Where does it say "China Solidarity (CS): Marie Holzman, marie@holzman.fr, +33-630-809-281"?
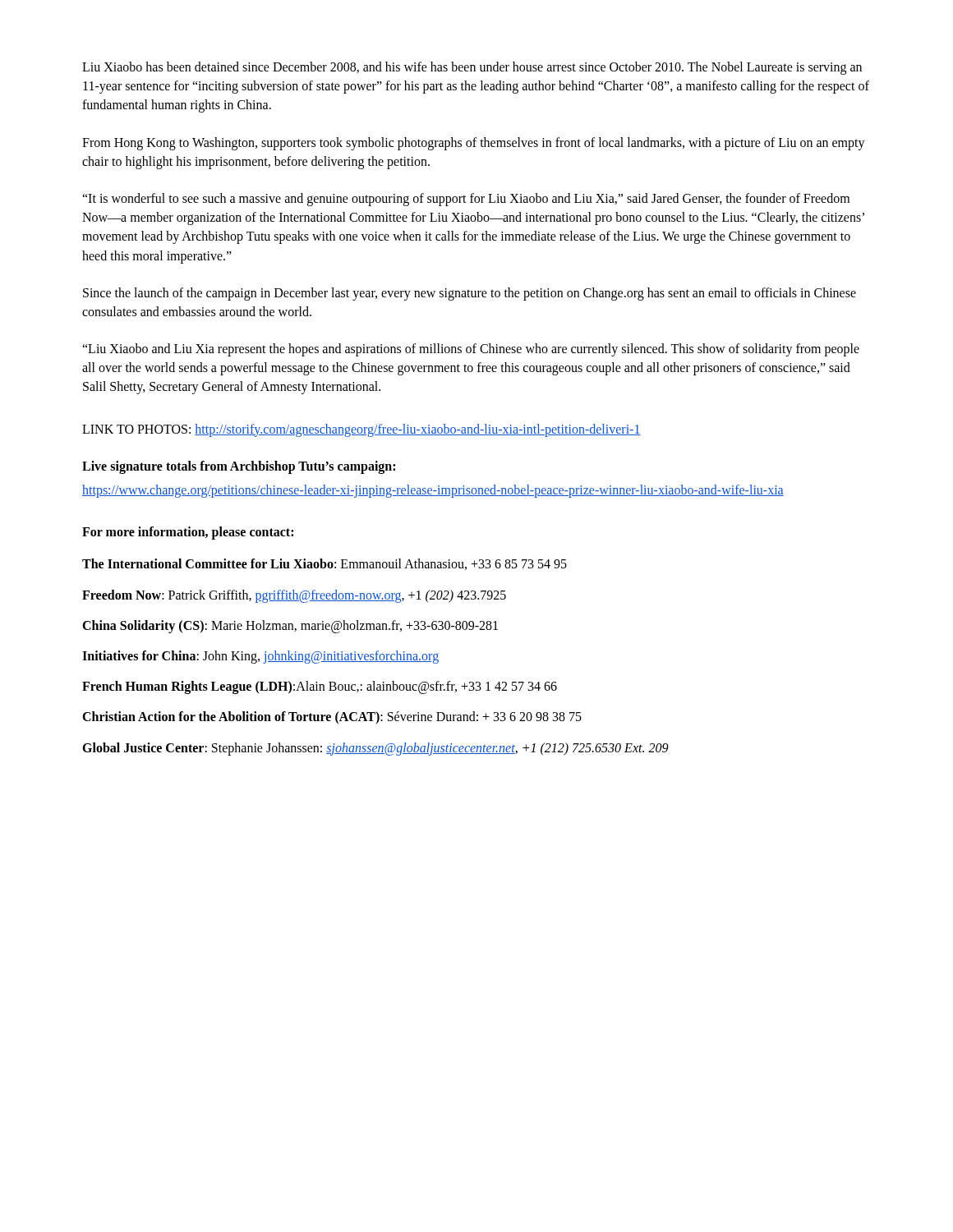This screenshot has height=1232, width=953. 290,625
